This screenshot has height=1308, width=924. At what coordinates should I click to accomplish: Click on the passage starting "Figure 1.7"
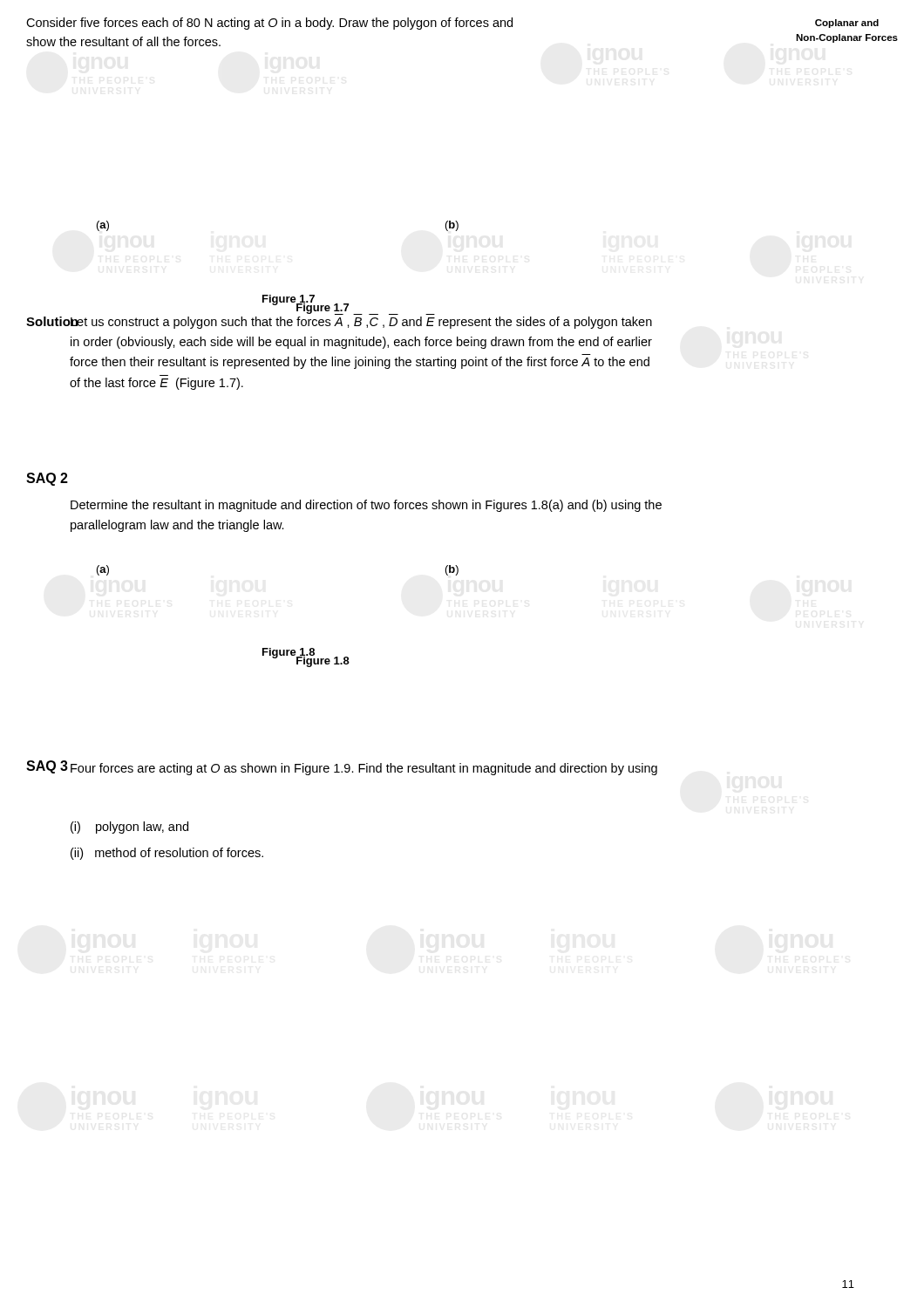[x=288, y=299]
